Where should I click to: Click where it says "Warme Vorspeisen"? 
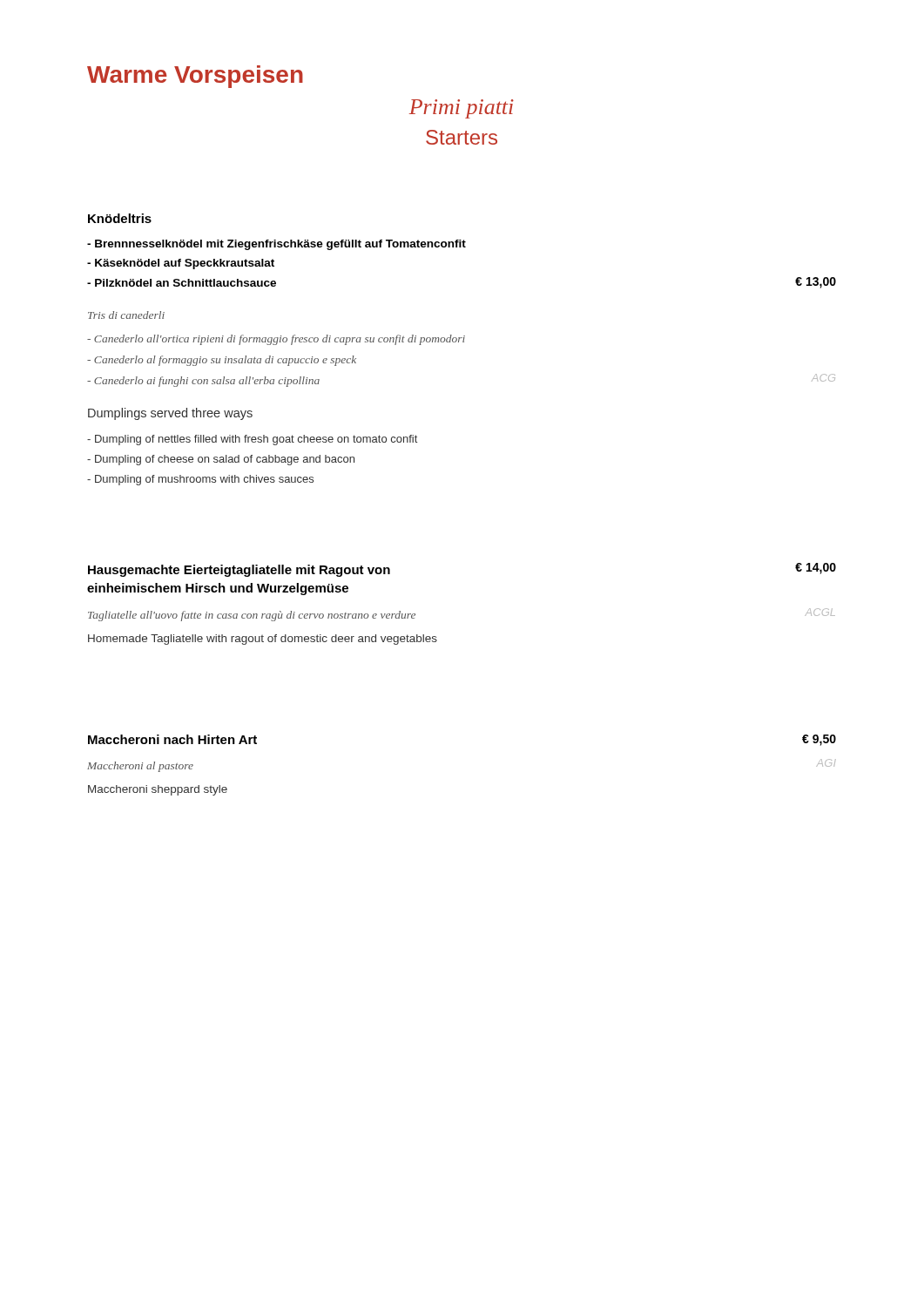pyautogui.click(x=196, y=74)
